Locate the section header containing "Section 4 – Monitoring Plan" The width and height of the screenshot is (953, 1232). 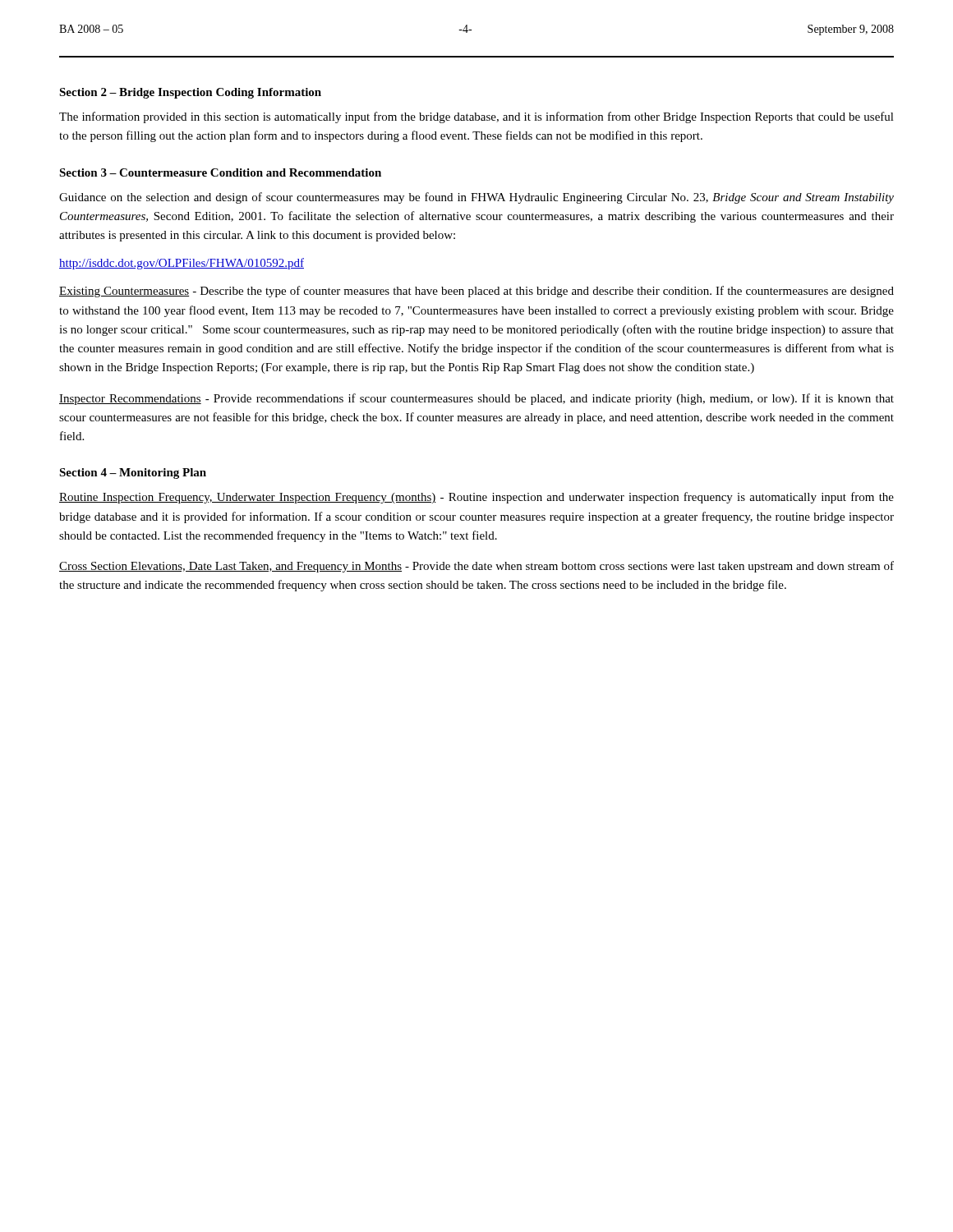(133, 472)
